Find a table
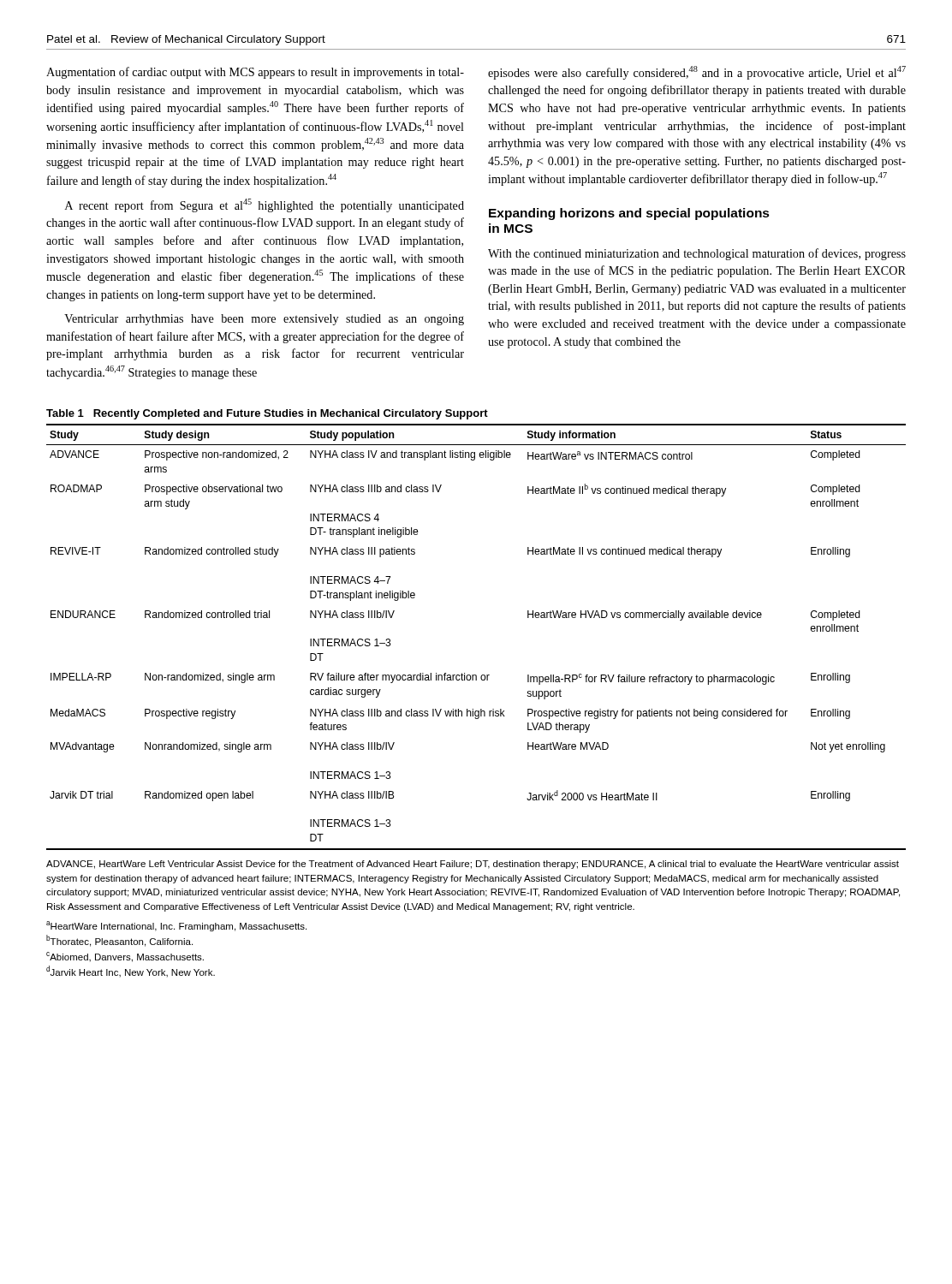This screenshot has height=1284, width=952. [476, 693]
